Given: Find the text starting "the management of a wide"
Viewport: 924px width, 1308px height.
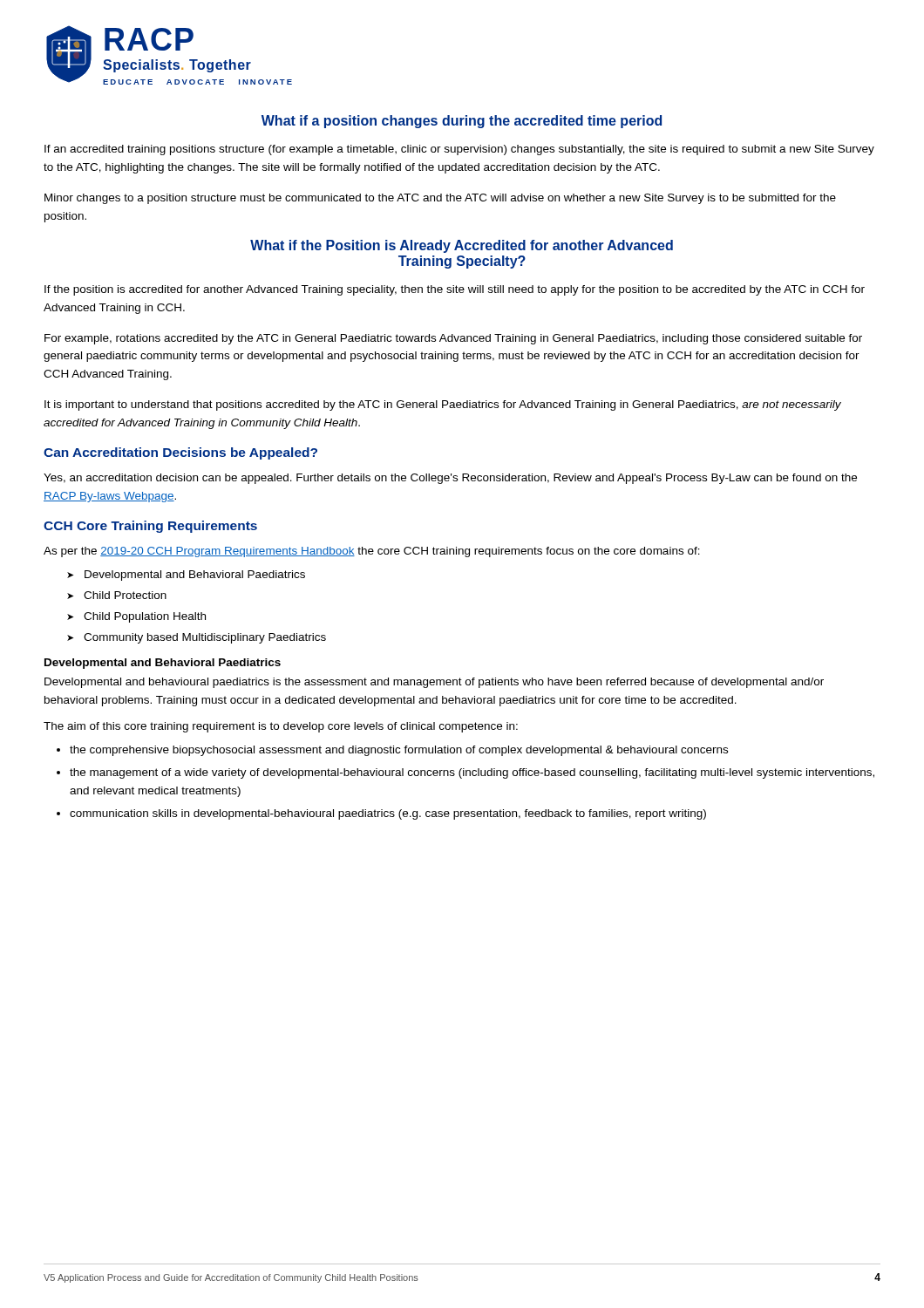Looking at the screenshot, I should (473, 782).
